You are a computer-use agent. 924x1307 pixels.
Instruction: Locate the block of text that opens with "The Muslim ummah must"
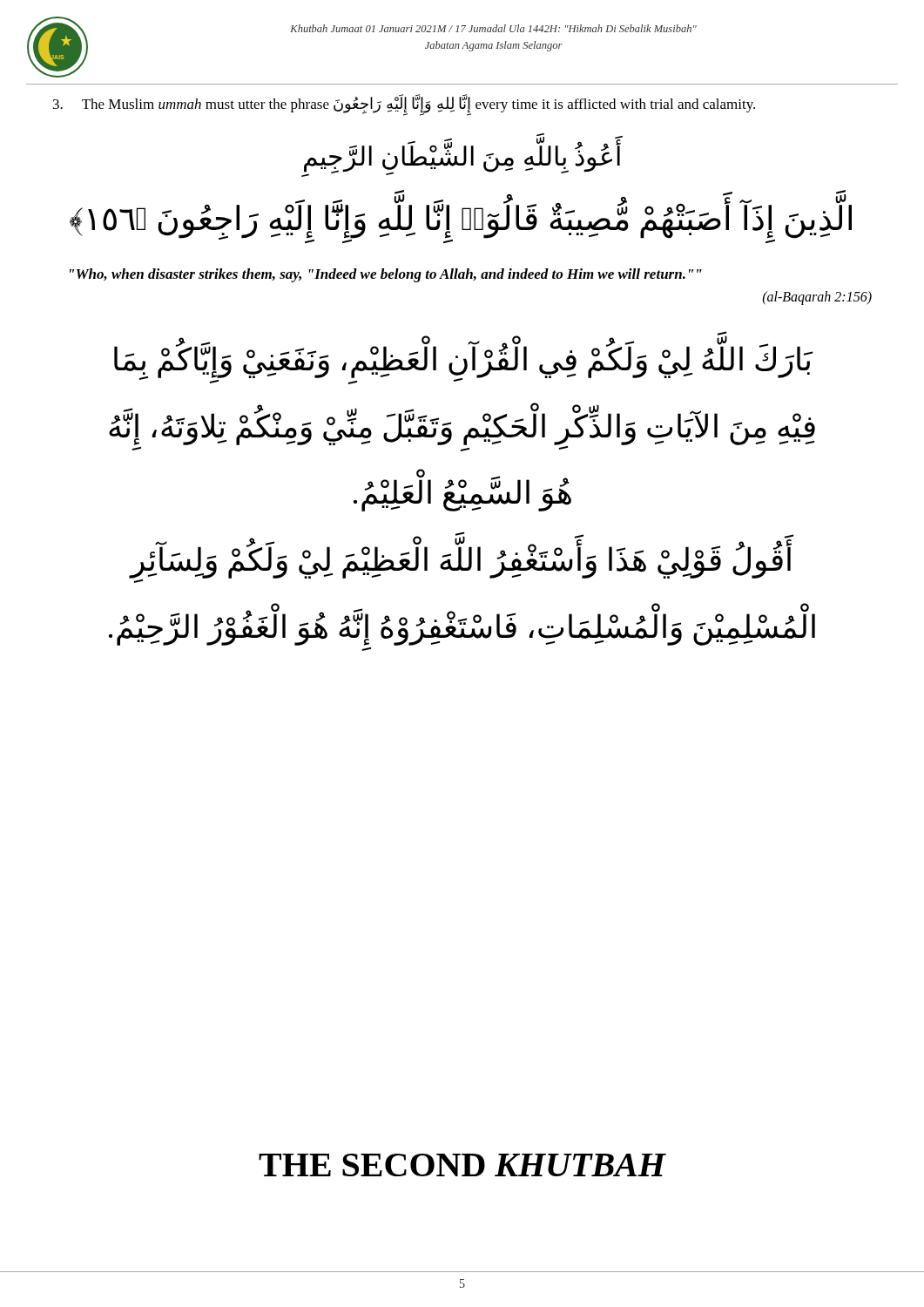click(x=404, y=104)
